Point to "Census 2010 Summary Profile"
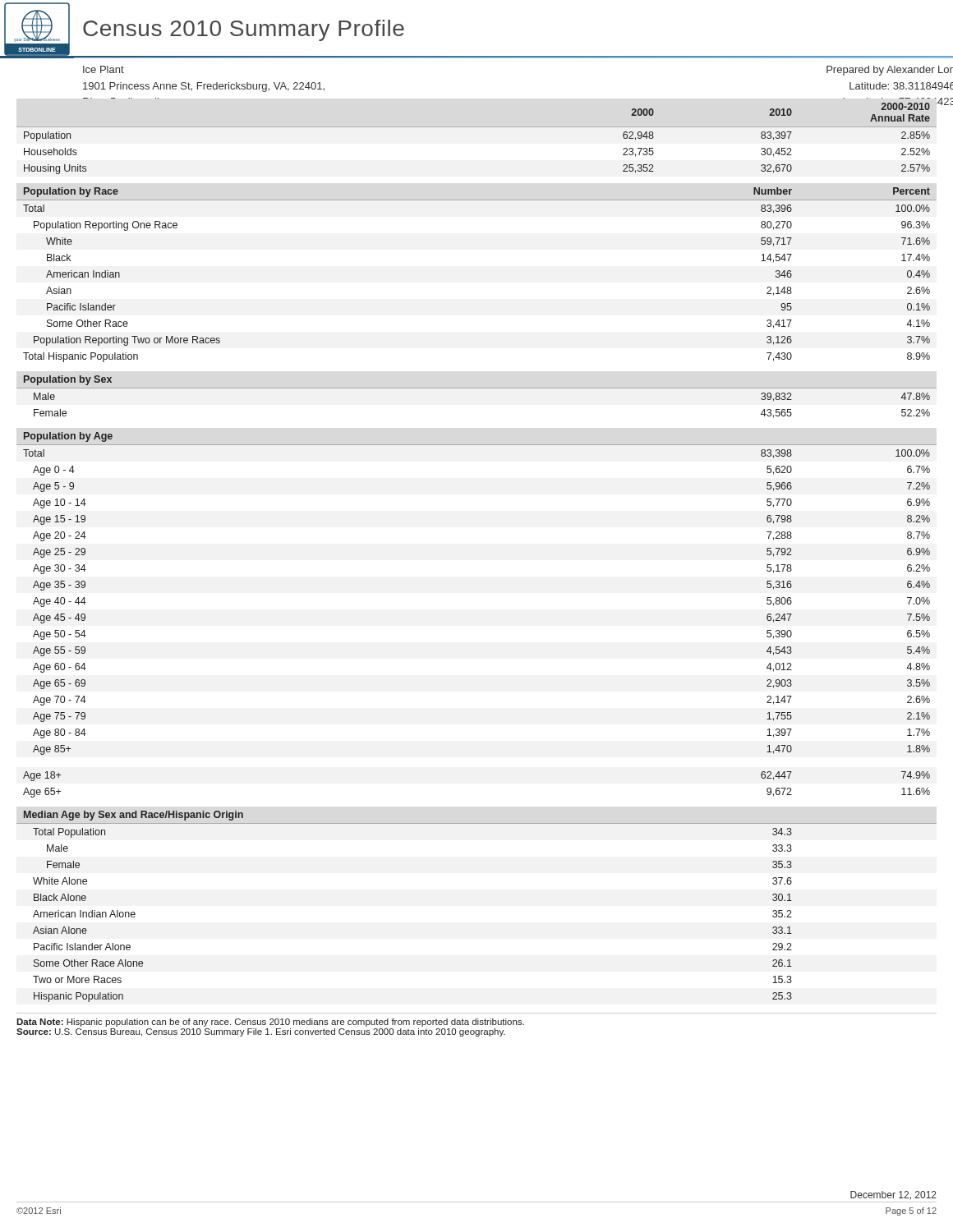Screen dimensions: 1232x953 coord(244,30)
